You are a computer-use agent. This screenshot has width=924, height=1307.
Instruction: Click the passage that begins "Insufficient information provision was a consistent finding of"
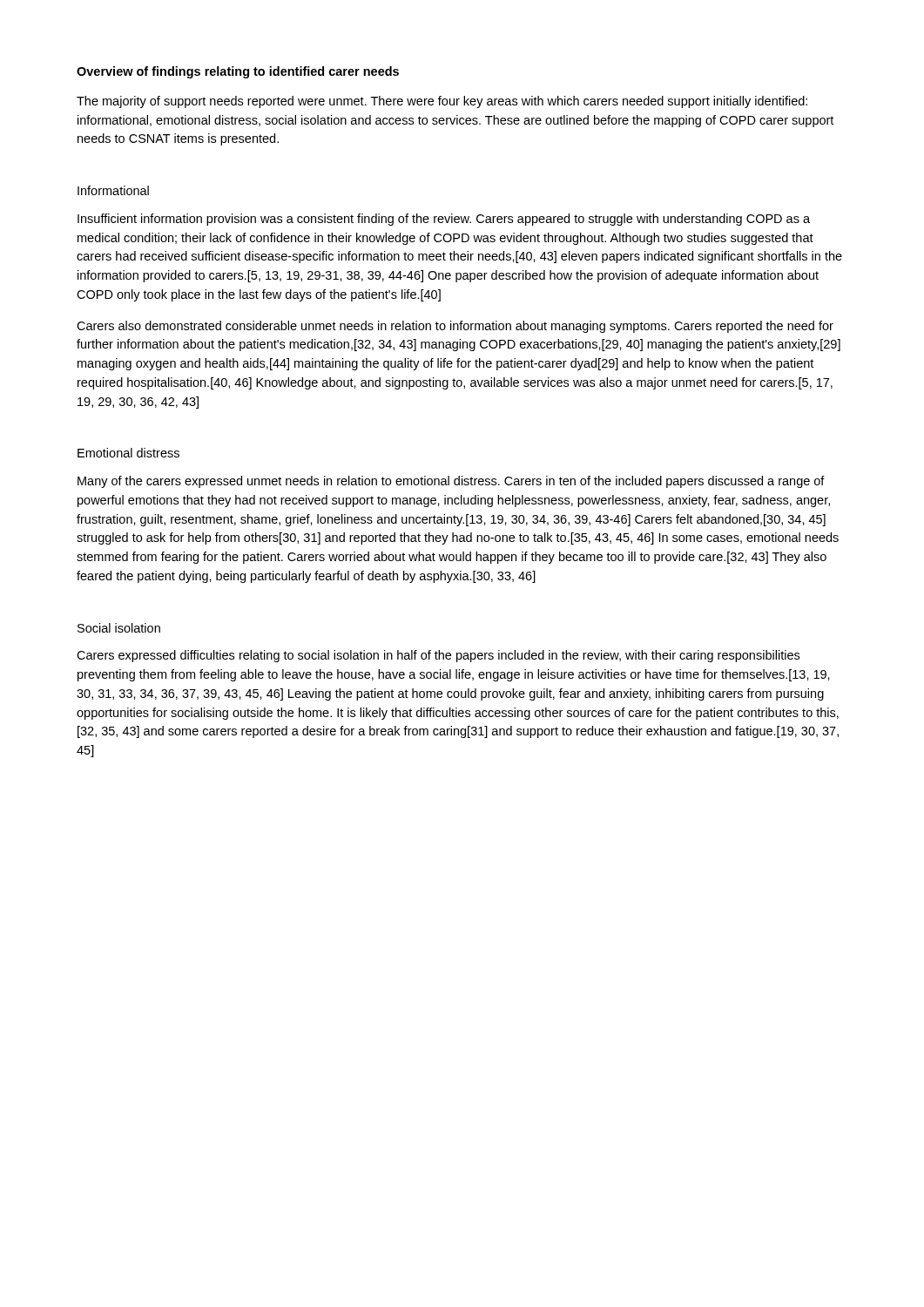point(459,256)
